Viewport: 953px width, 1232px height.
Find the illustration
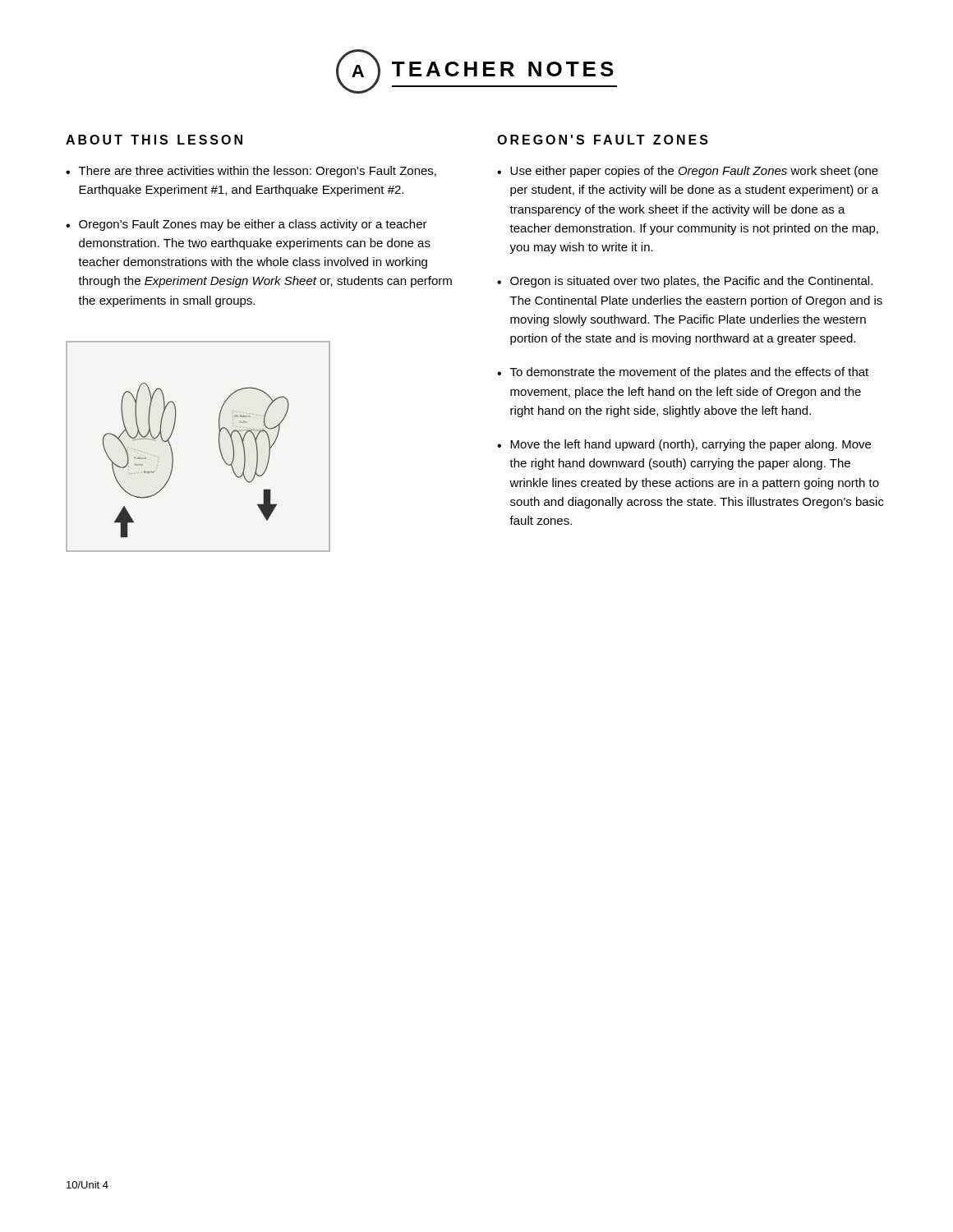coord(193,446)
